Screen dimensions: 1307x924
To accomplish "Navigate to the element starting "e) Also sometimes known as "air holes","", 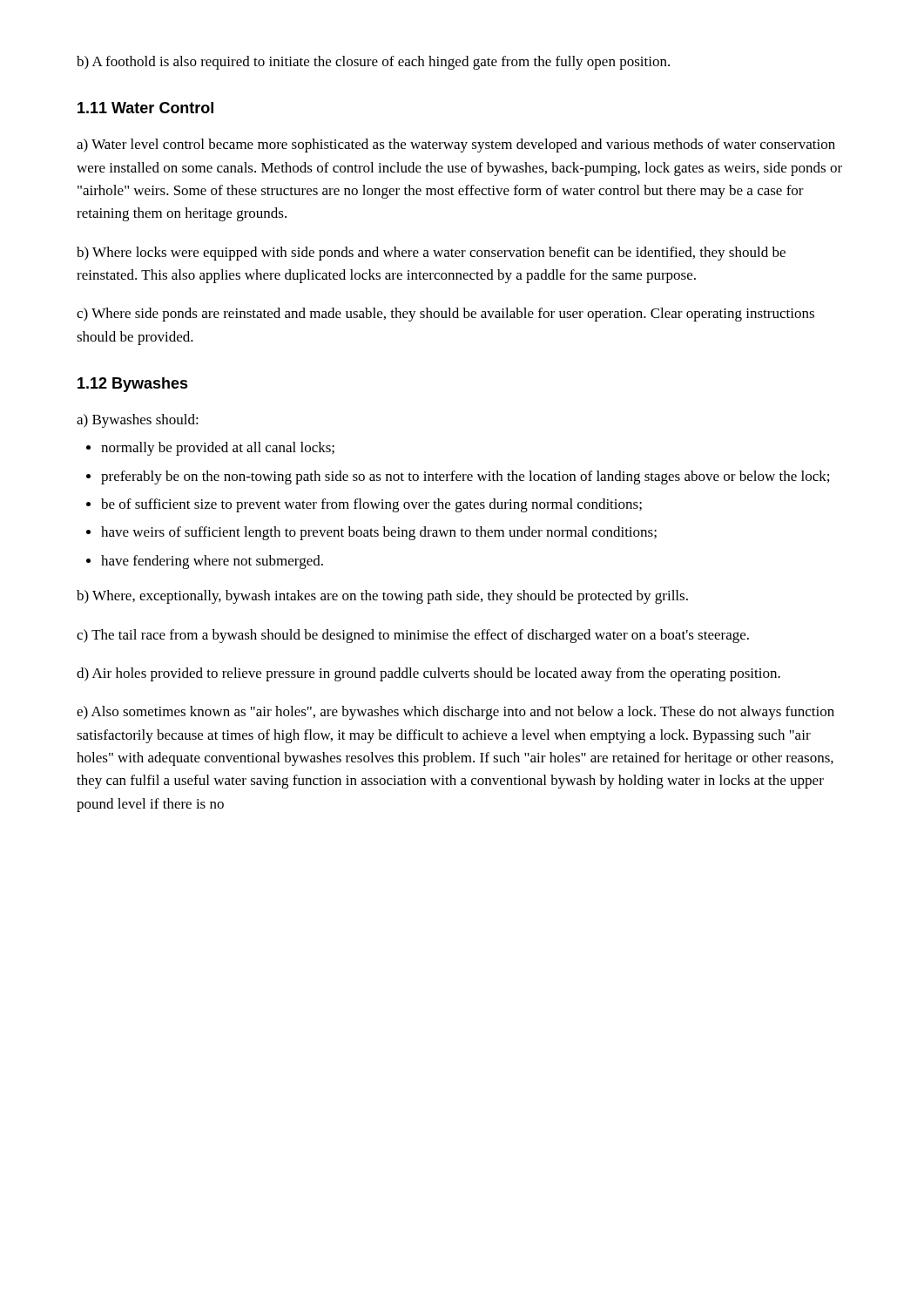I will point(456,757).
